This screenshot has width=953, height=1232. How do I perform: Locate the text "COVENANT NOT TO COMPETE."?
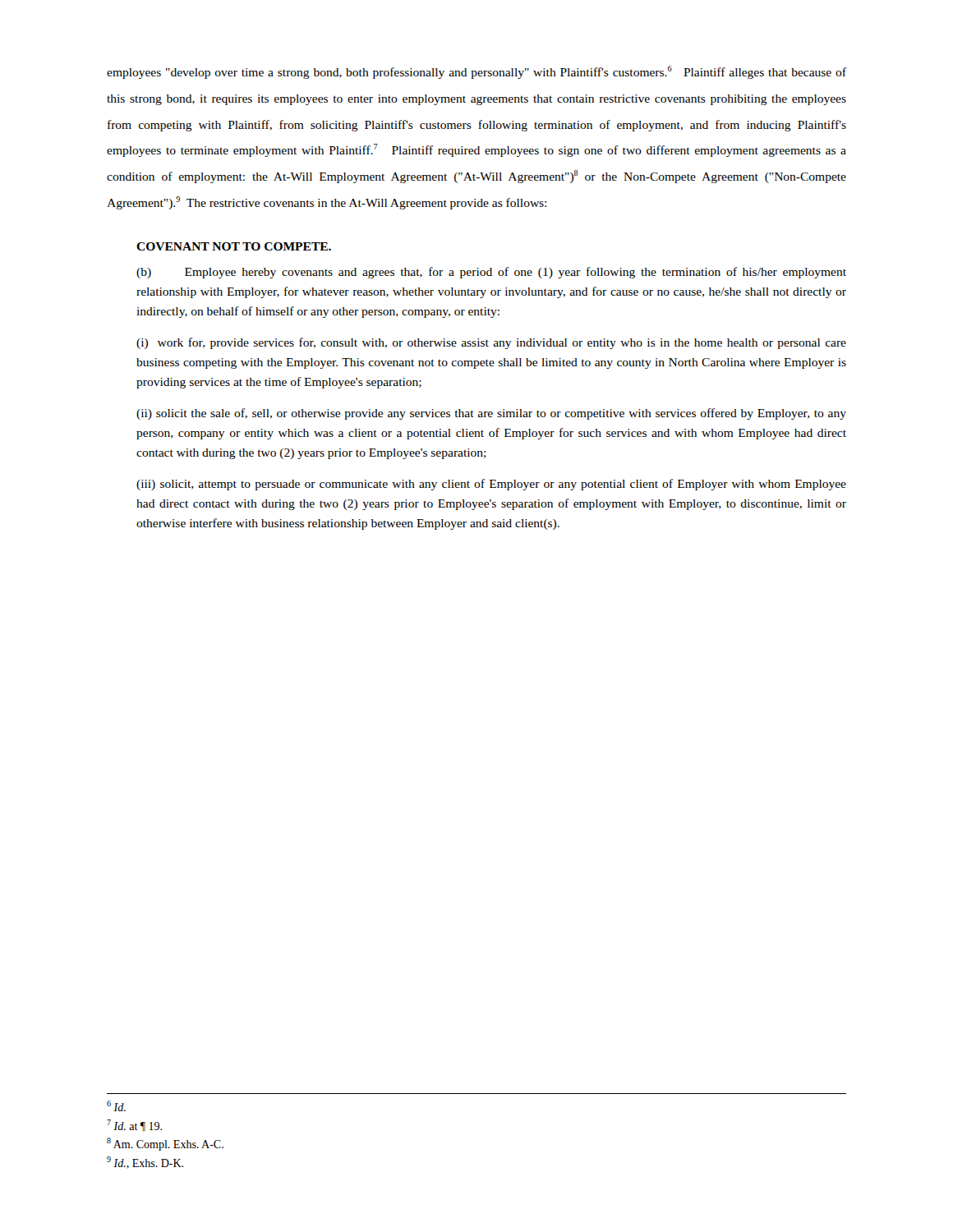coord(234,246)
